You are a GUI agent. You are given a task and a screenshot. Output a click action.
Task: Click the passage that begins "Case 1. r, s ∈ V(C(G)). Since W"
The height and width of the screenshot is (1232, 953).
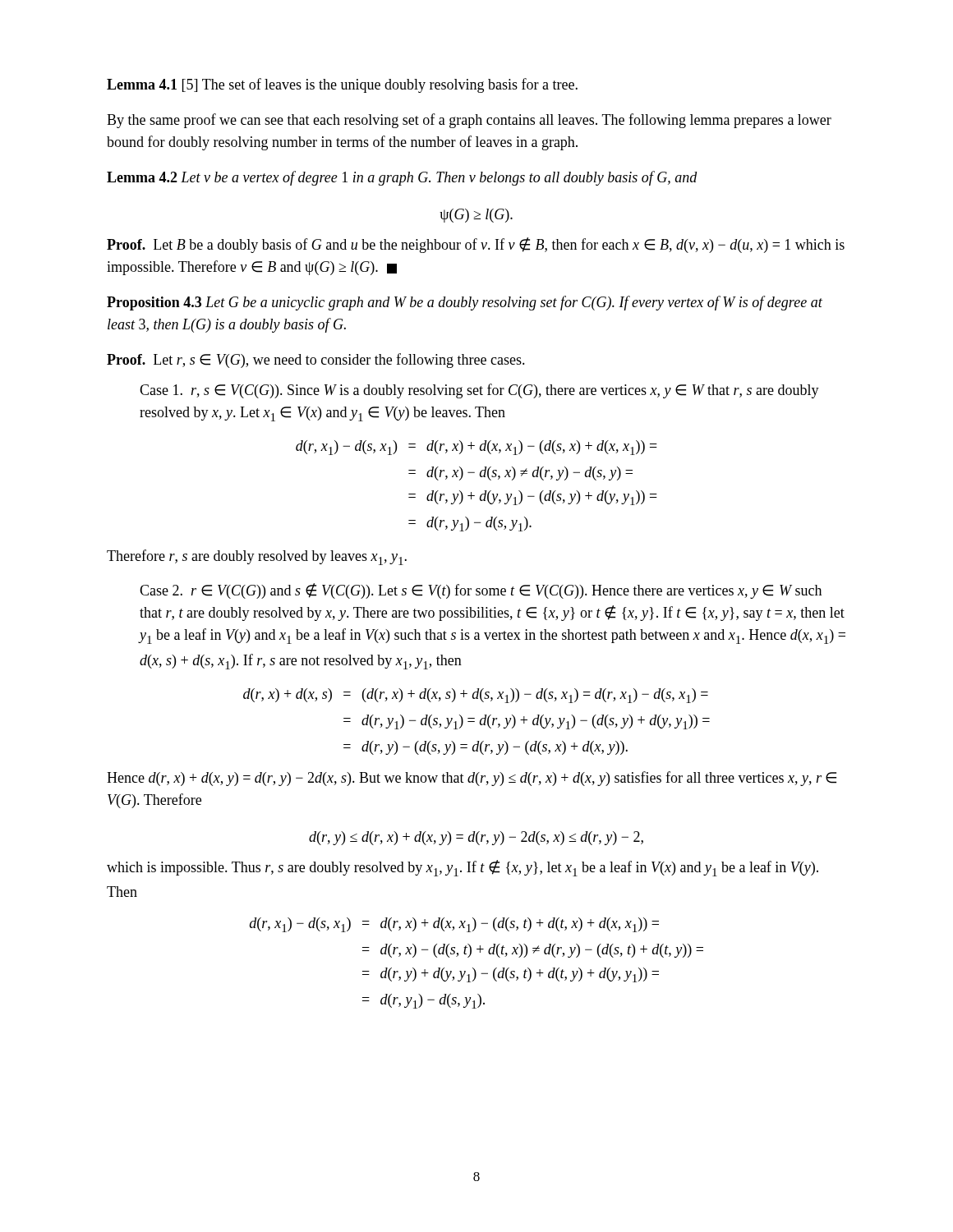click(x=479, y=403)
